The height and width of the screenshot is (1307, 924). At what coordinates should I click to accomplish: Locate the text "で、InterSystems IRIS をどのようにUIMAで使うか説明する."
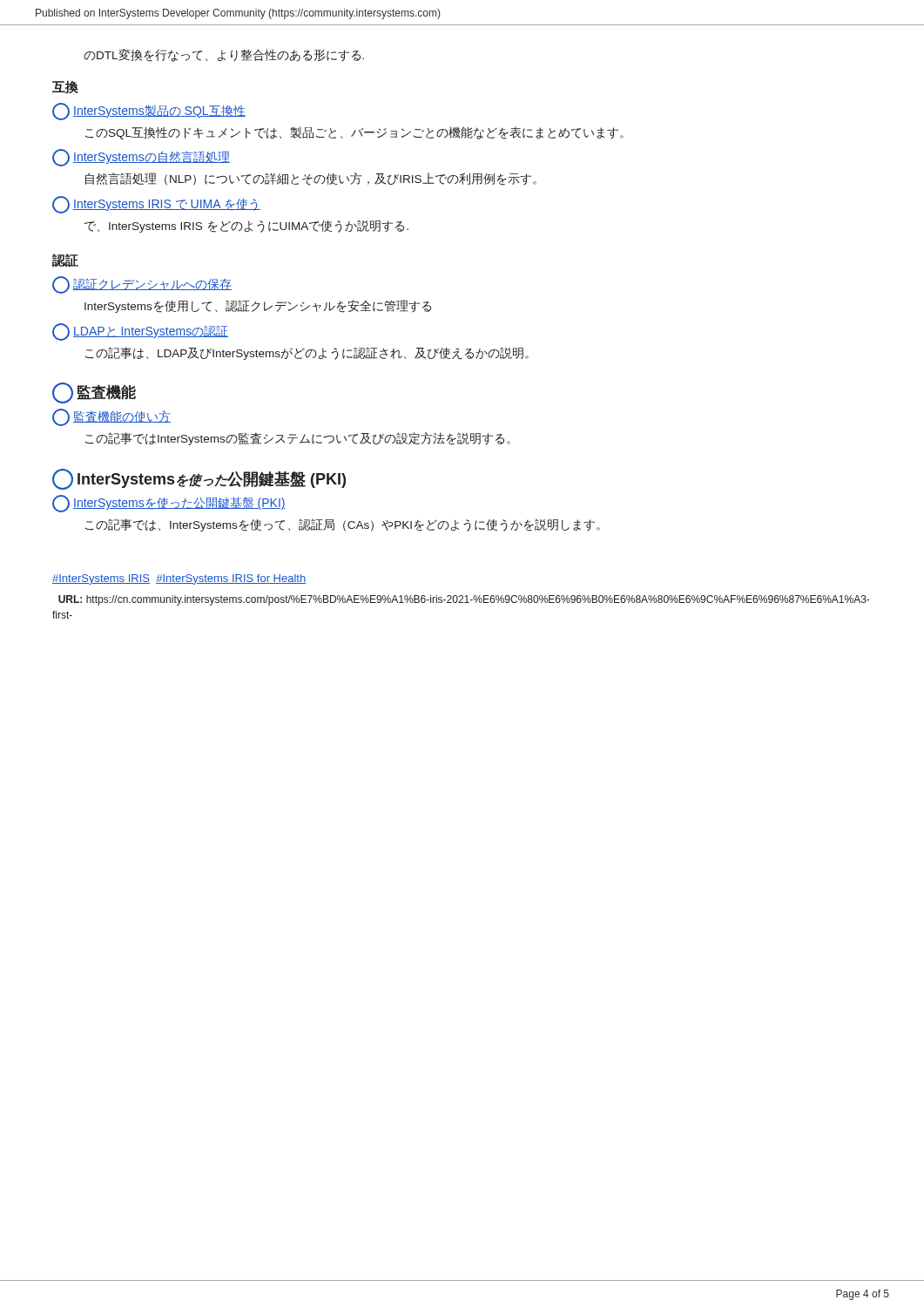[x=246, y=226]
